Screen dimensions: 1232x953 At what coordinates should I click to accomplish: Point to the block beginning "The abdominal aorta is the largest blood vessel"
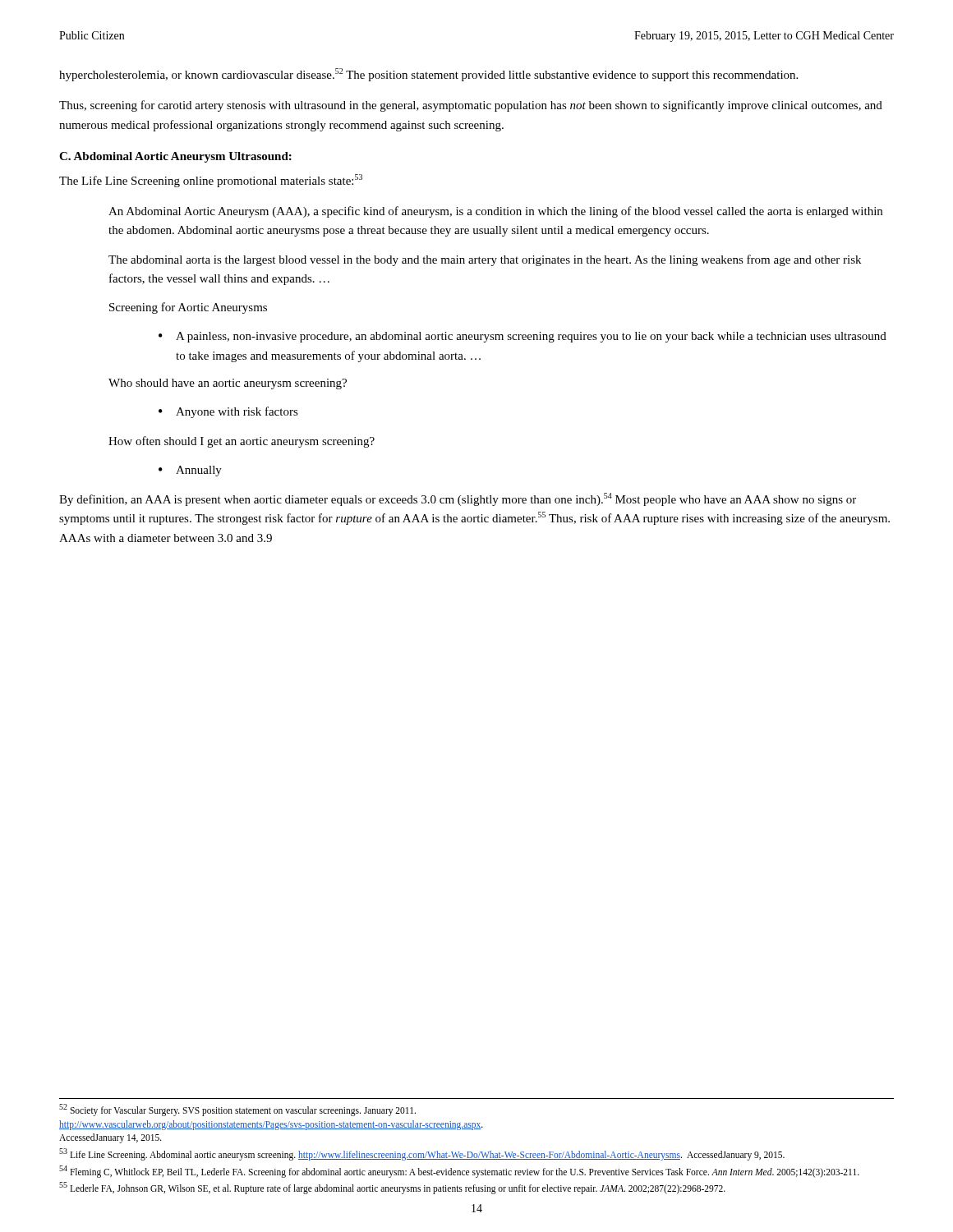point(485,269)
